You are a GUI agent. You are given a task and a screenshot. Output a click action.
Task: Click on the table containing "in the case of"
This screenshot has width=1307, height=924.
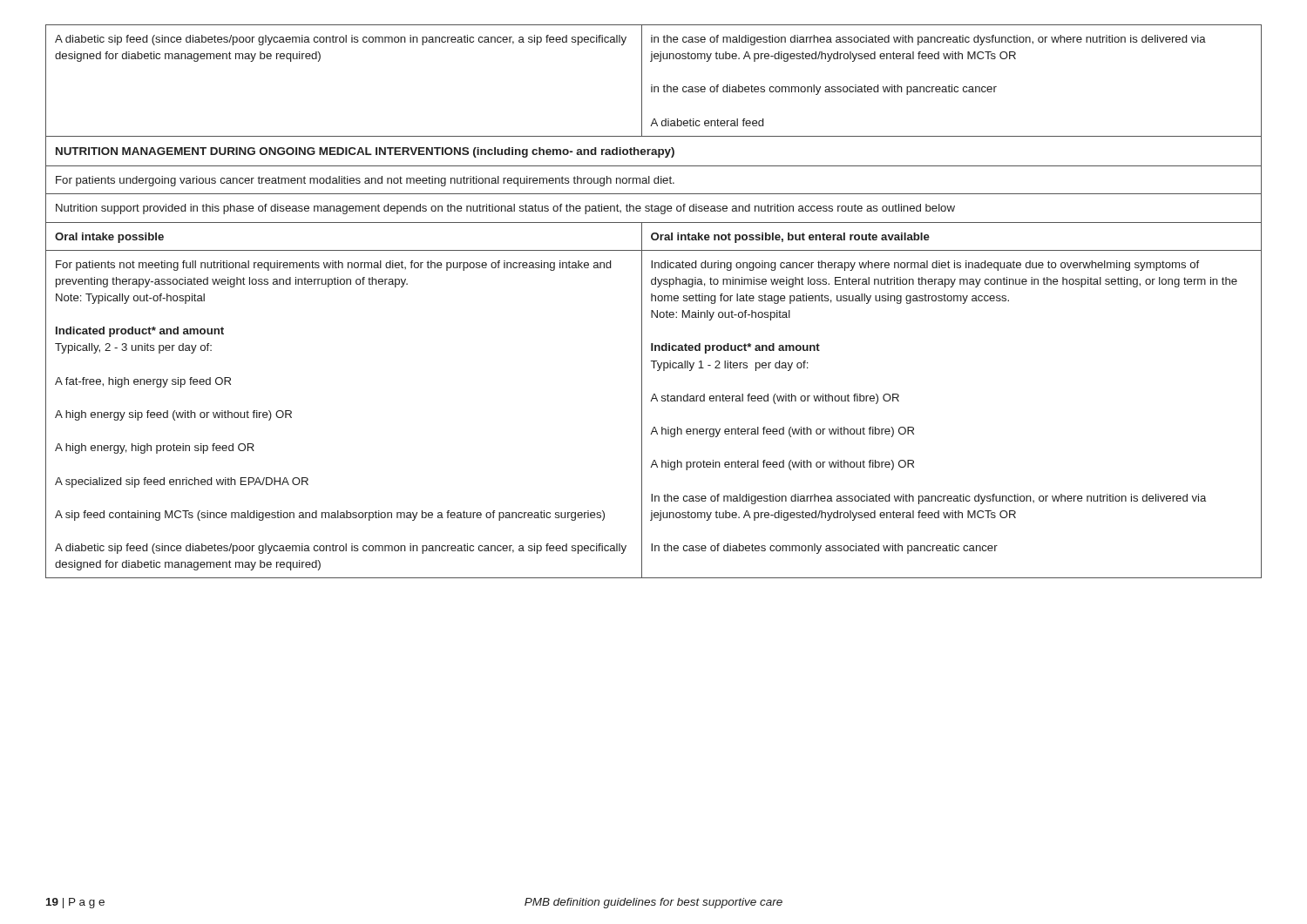click(654, 302)
